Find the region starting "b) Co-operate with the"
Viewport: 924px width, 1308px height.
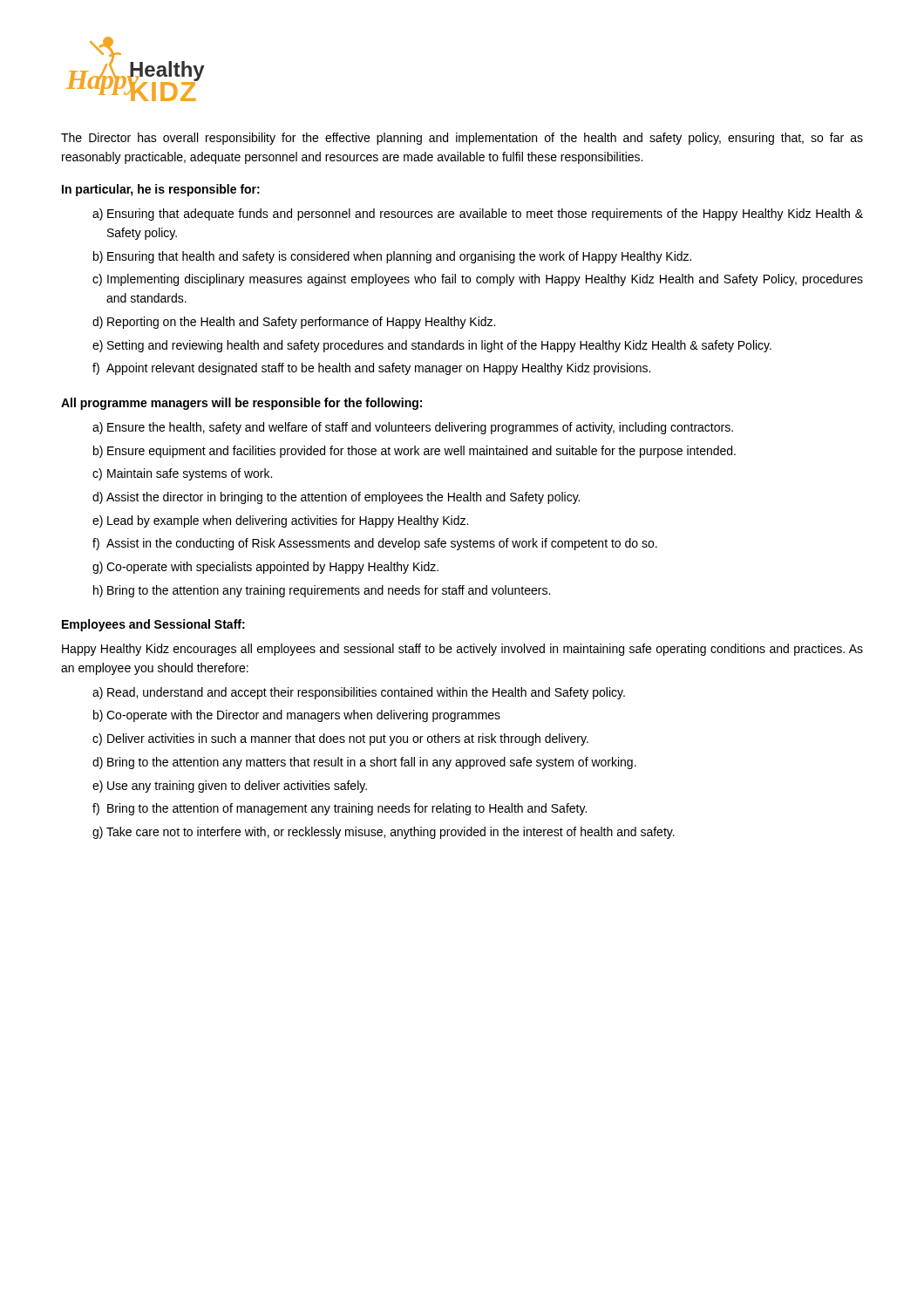[462, 716]
